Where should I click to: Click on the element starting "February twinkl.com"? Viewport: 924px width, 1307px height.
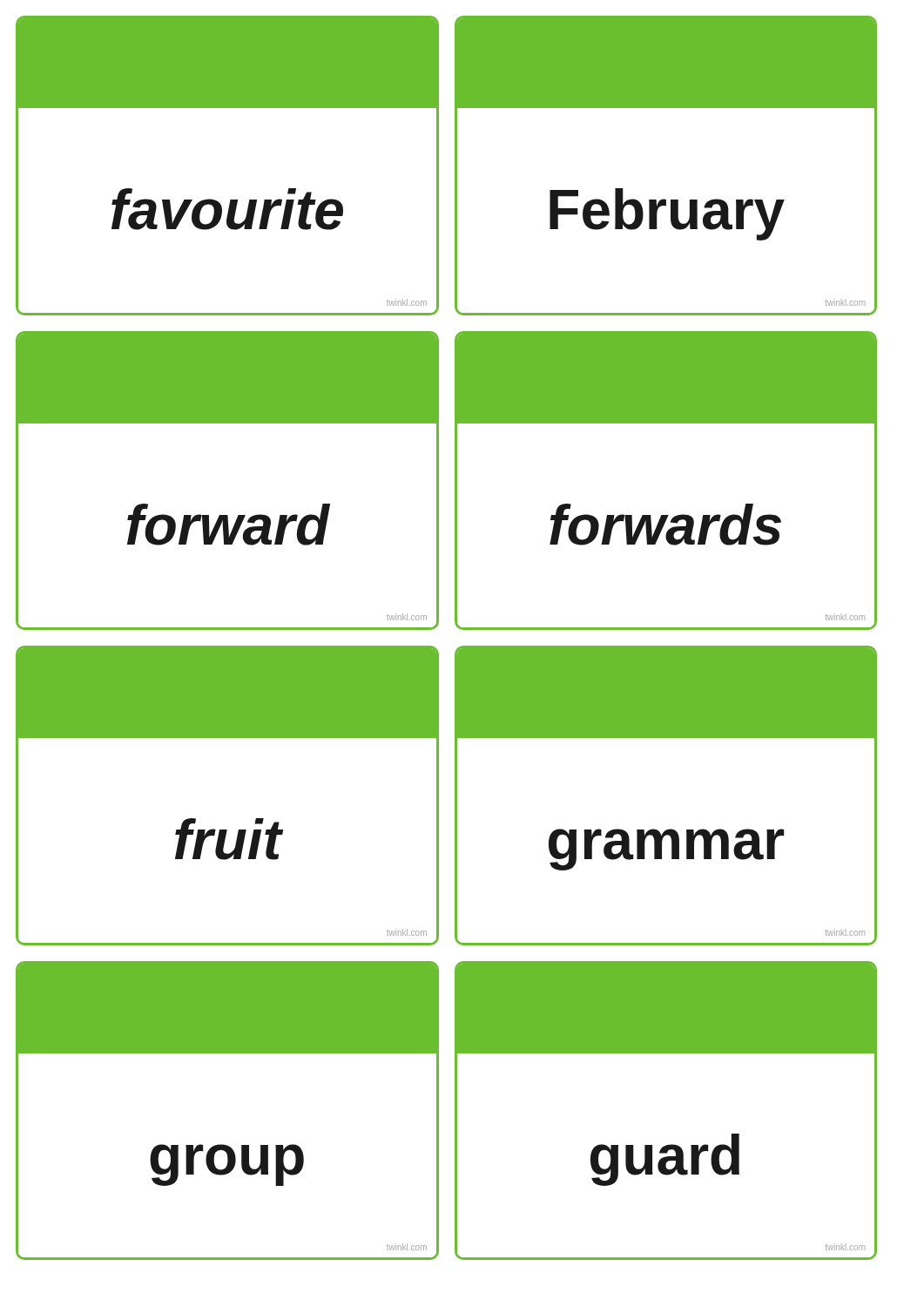point(666,165)
